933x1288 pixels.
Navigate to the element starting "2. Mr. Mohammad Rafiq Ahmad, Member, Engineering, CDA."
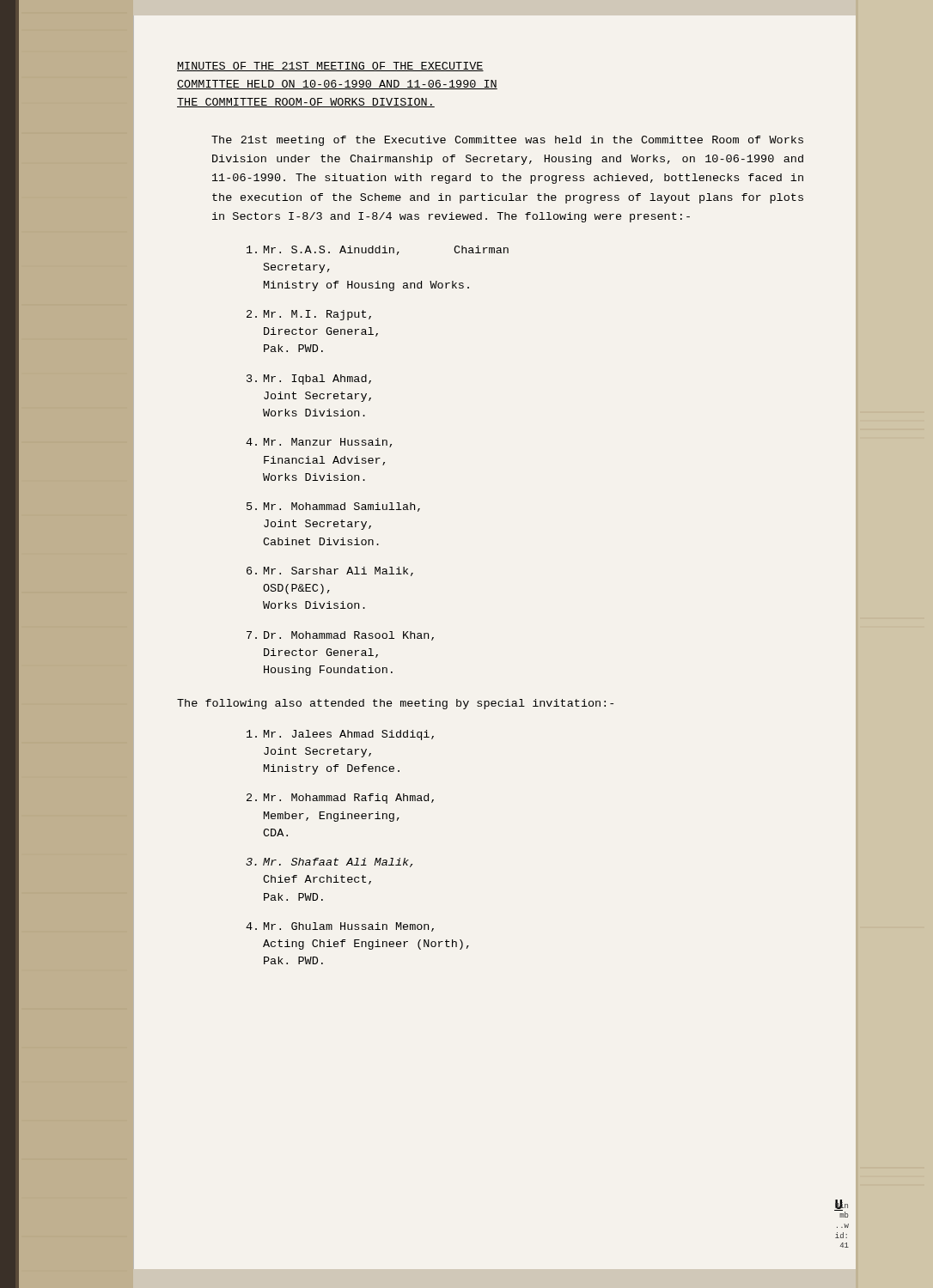point(341,815)
